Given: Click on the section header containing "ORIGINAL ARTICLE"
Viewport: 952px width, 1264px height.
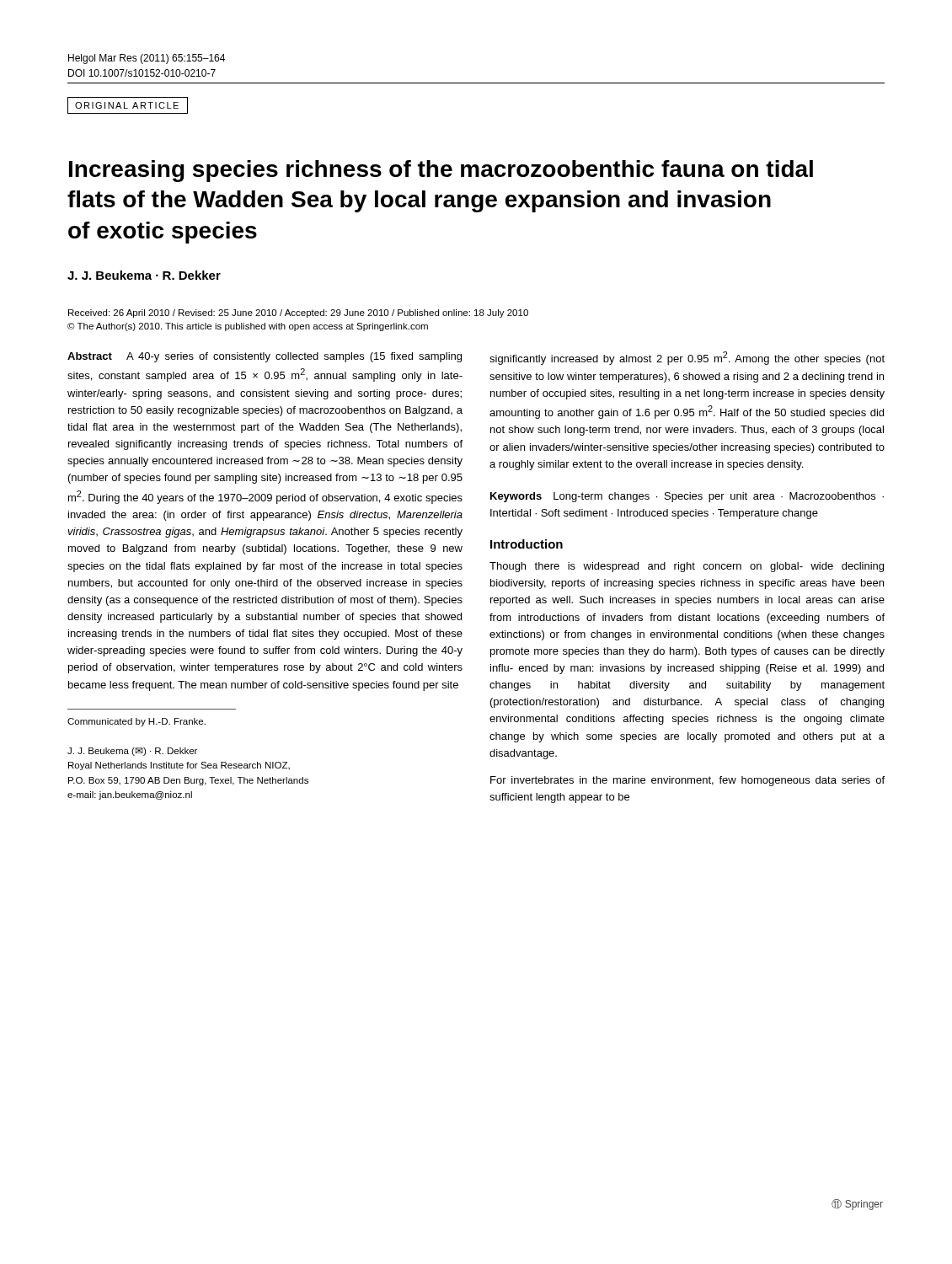Looking at the screenshot, I should pyautogui.click(x=128, y=105).
